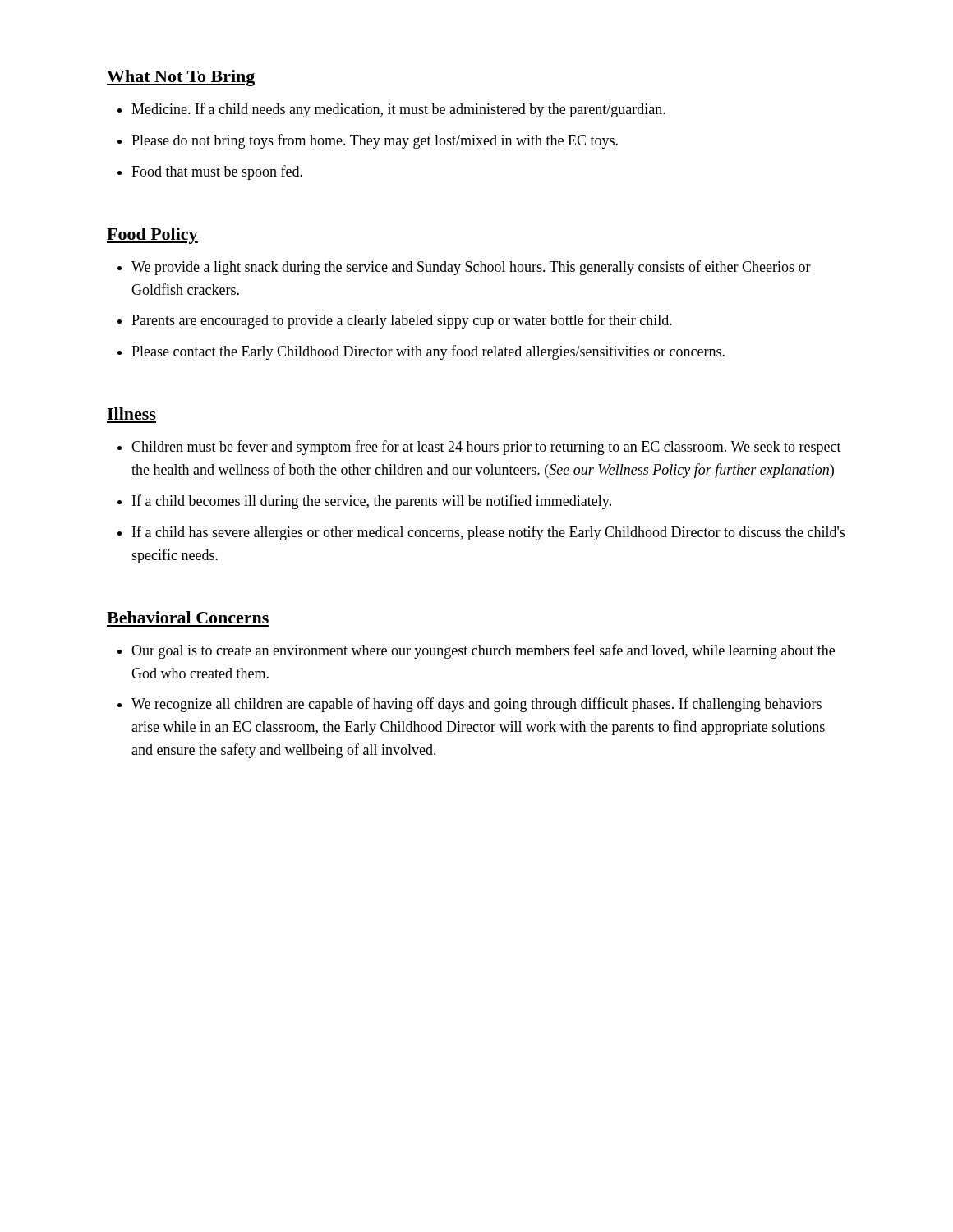The width and height of the screenshot is (953, 1232).
Task: Click on the list item that reads "Please contact the Early Childhood Director with"
Action: (428, 352)
